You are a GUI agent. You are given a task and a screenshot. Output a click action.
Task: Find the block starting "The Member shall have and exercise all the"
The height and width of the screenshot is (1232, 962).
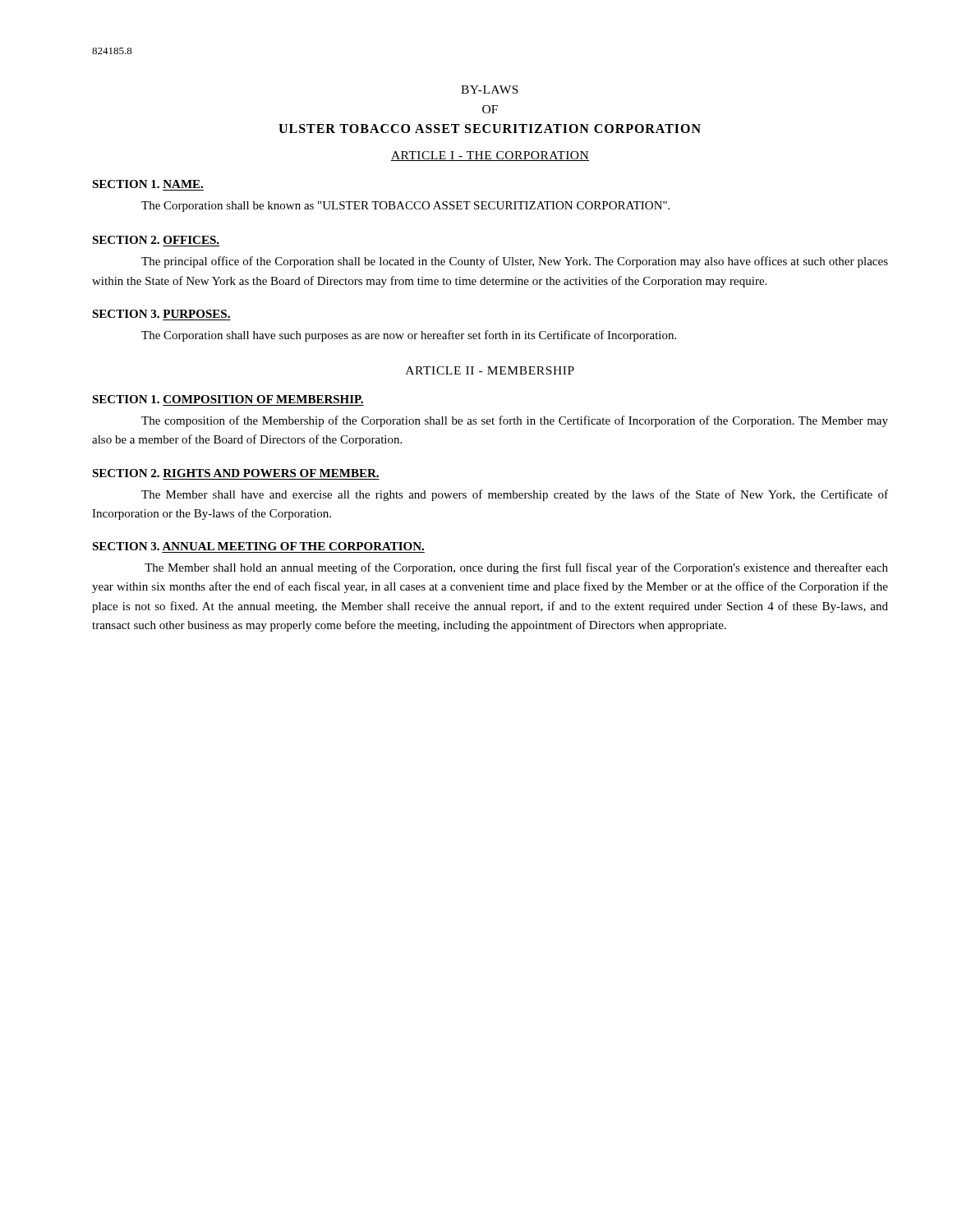[490, 504]
